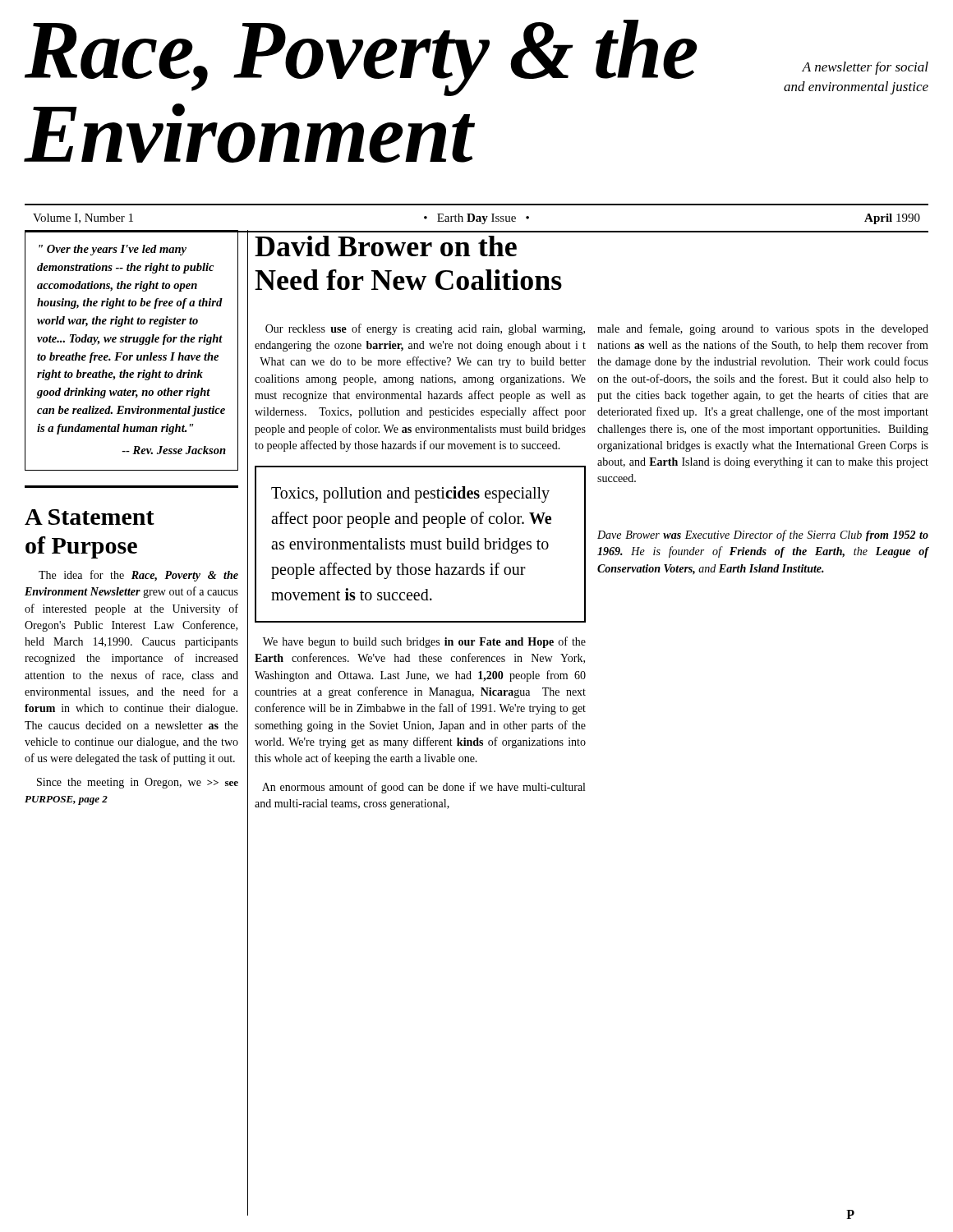The height and width of the screenshot is (1232, 953).
Task: Point to the block beginning "" Over the years I've led"
Action: coord(131,350)
